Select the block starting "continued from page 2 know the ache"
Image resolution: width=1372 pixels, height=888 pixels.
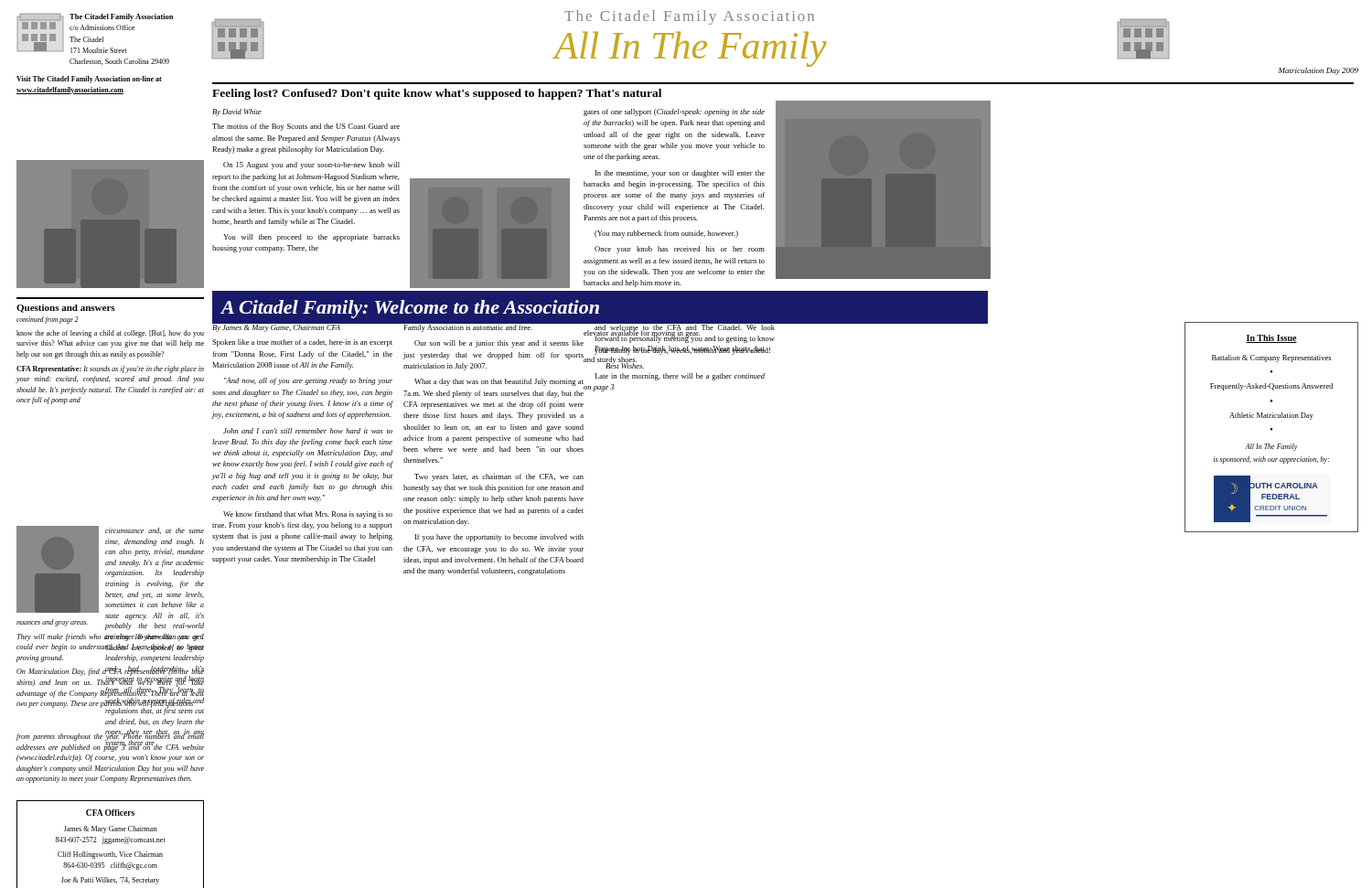tap(110, 361)
